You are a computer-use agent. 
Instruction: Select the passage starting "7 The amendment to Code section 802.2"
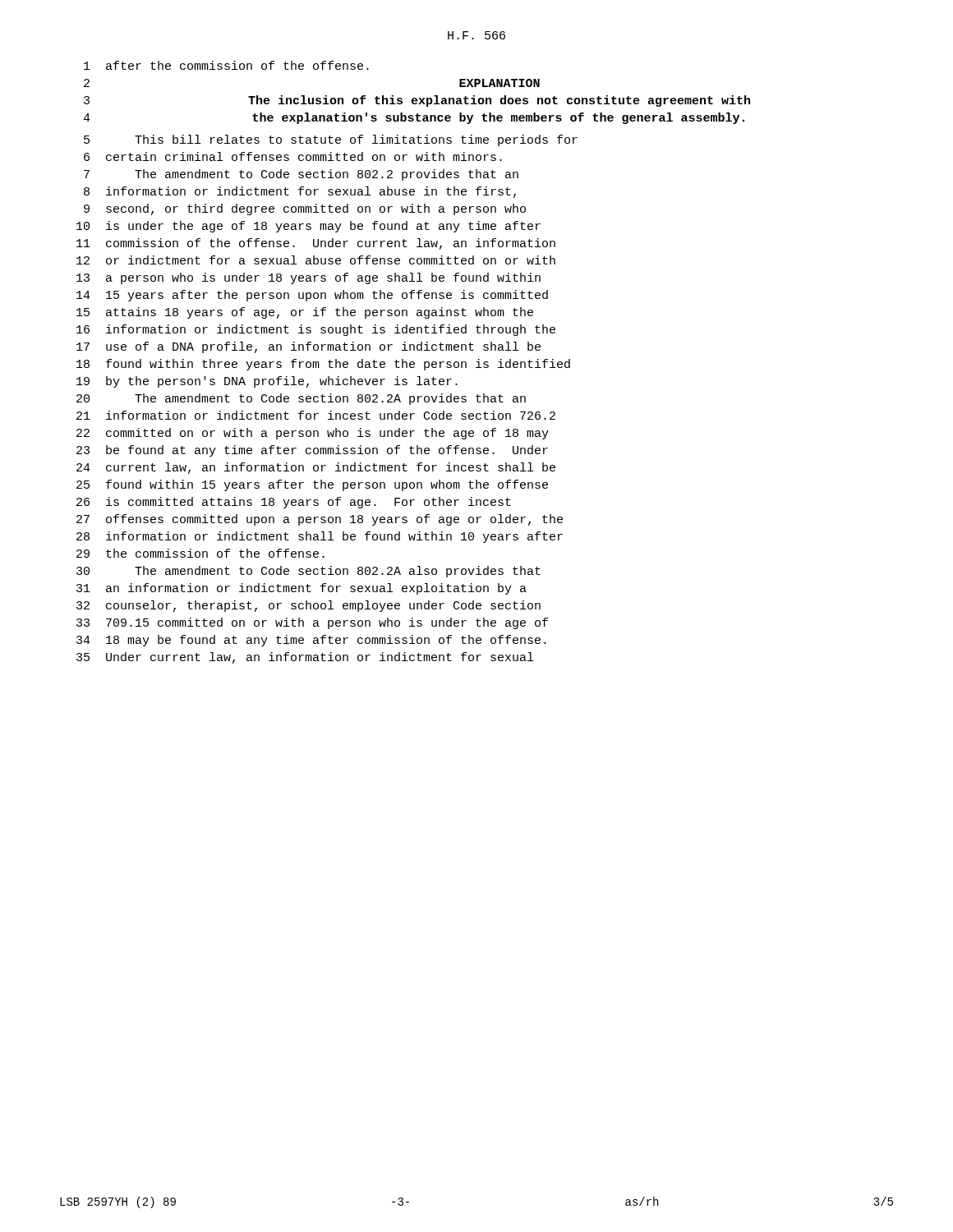point(476,175)
